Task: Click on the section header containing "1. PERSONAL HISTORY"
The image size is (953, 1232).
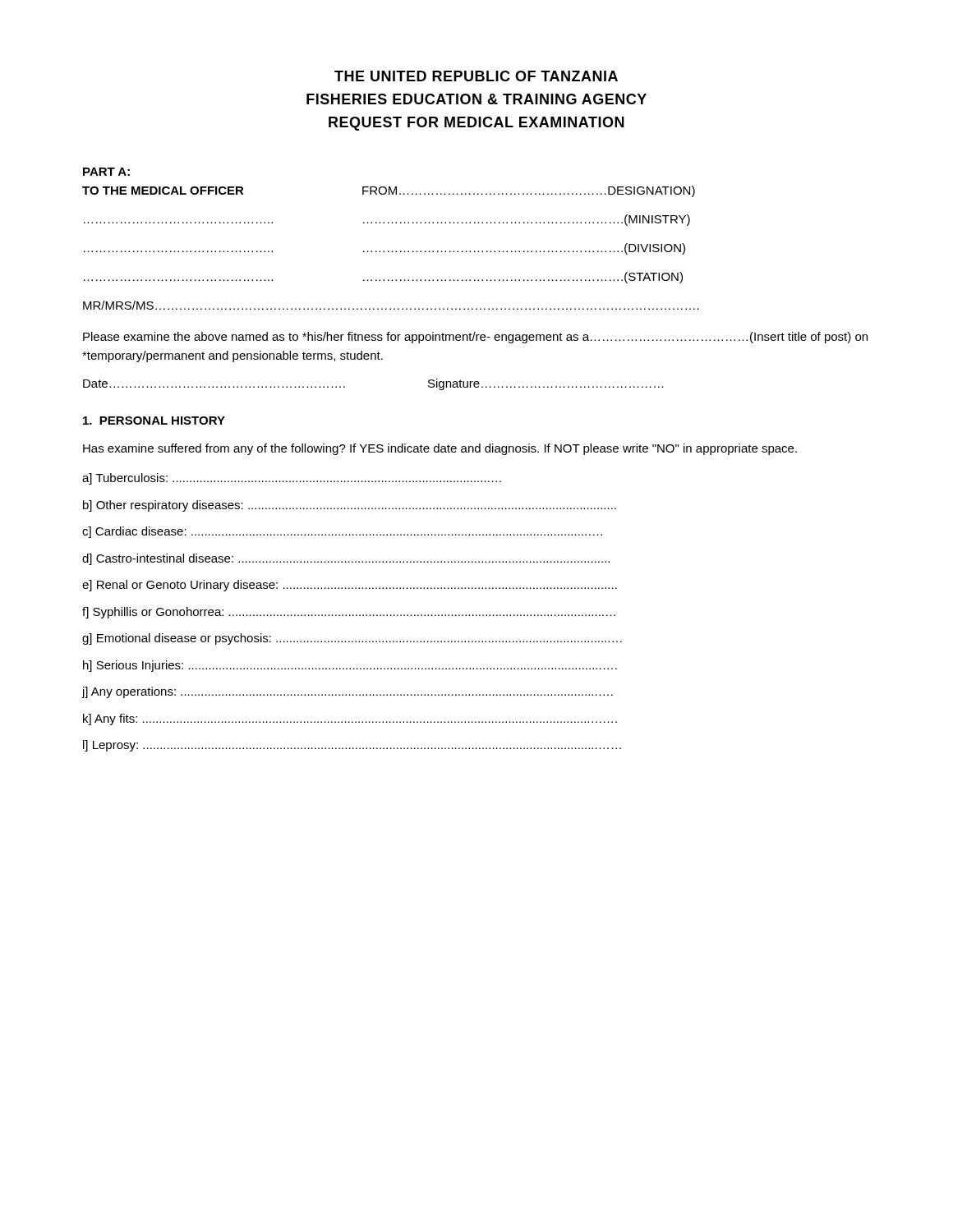Action: click(154, 420)
